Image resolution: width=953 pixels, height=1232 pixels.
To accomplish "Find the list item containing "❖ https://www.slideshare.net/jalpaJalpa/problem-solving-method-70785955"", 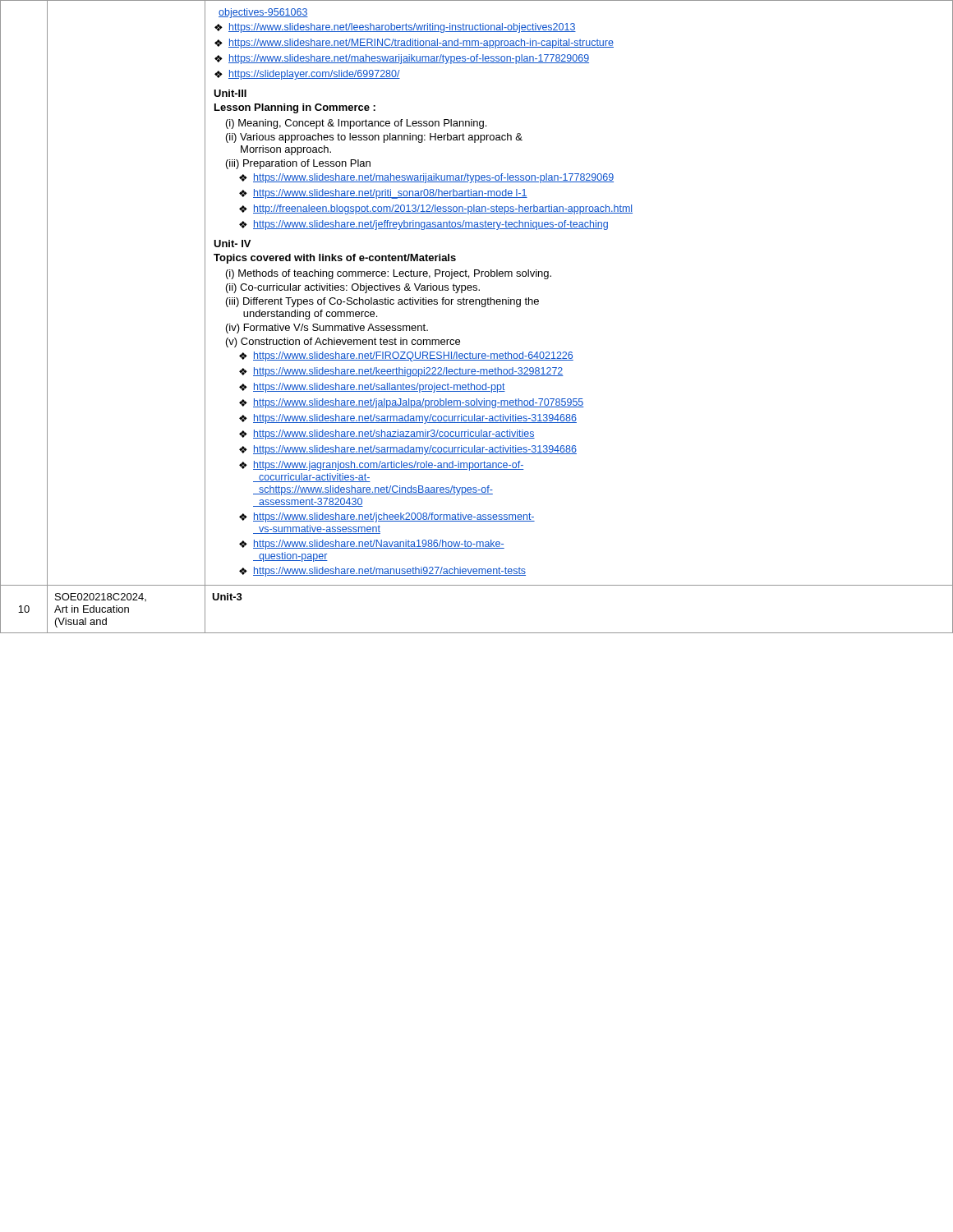I will 591,402.
